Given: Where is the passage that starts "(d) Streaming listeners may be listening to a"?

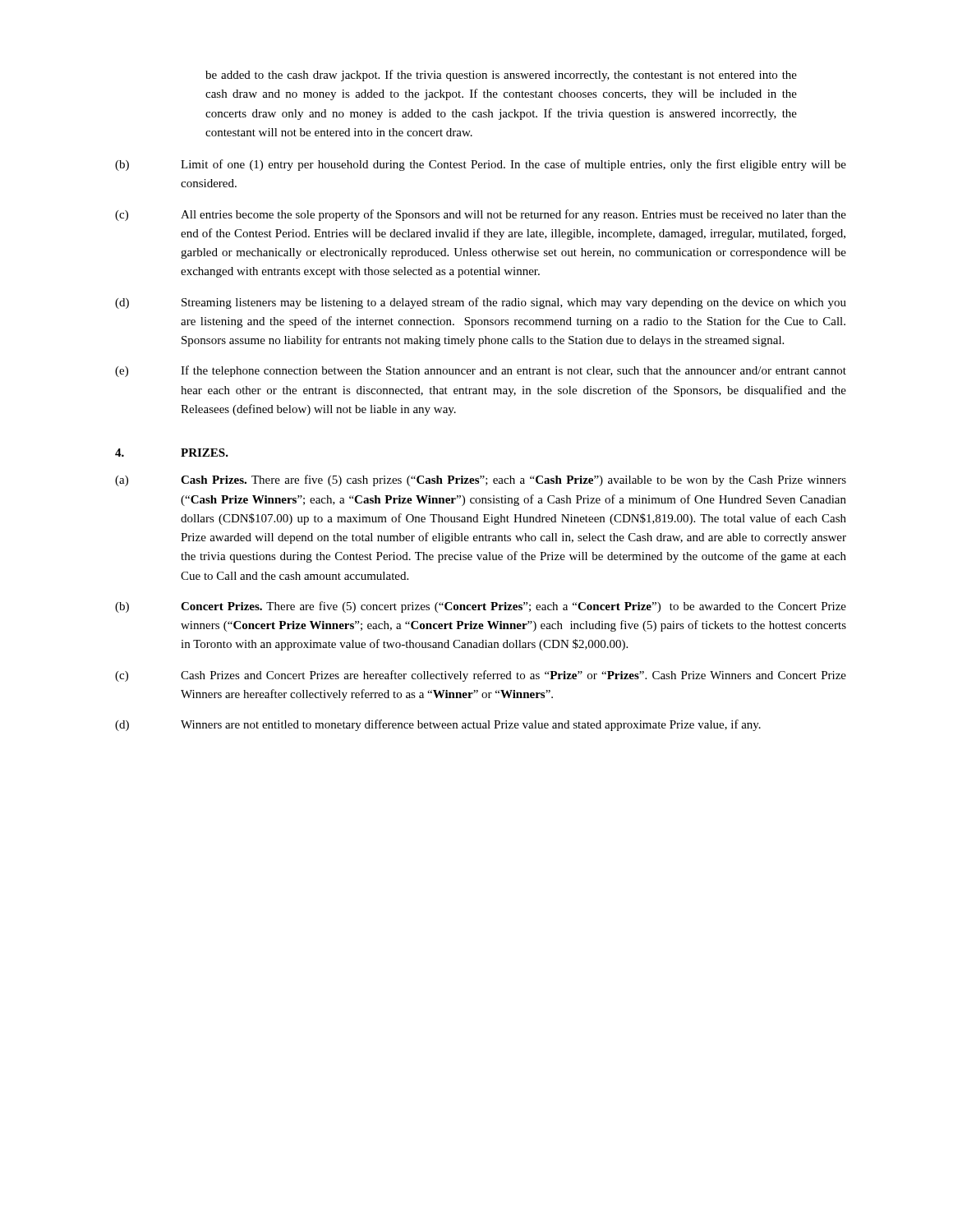Looking at the screenshot, I should point(476,321).
